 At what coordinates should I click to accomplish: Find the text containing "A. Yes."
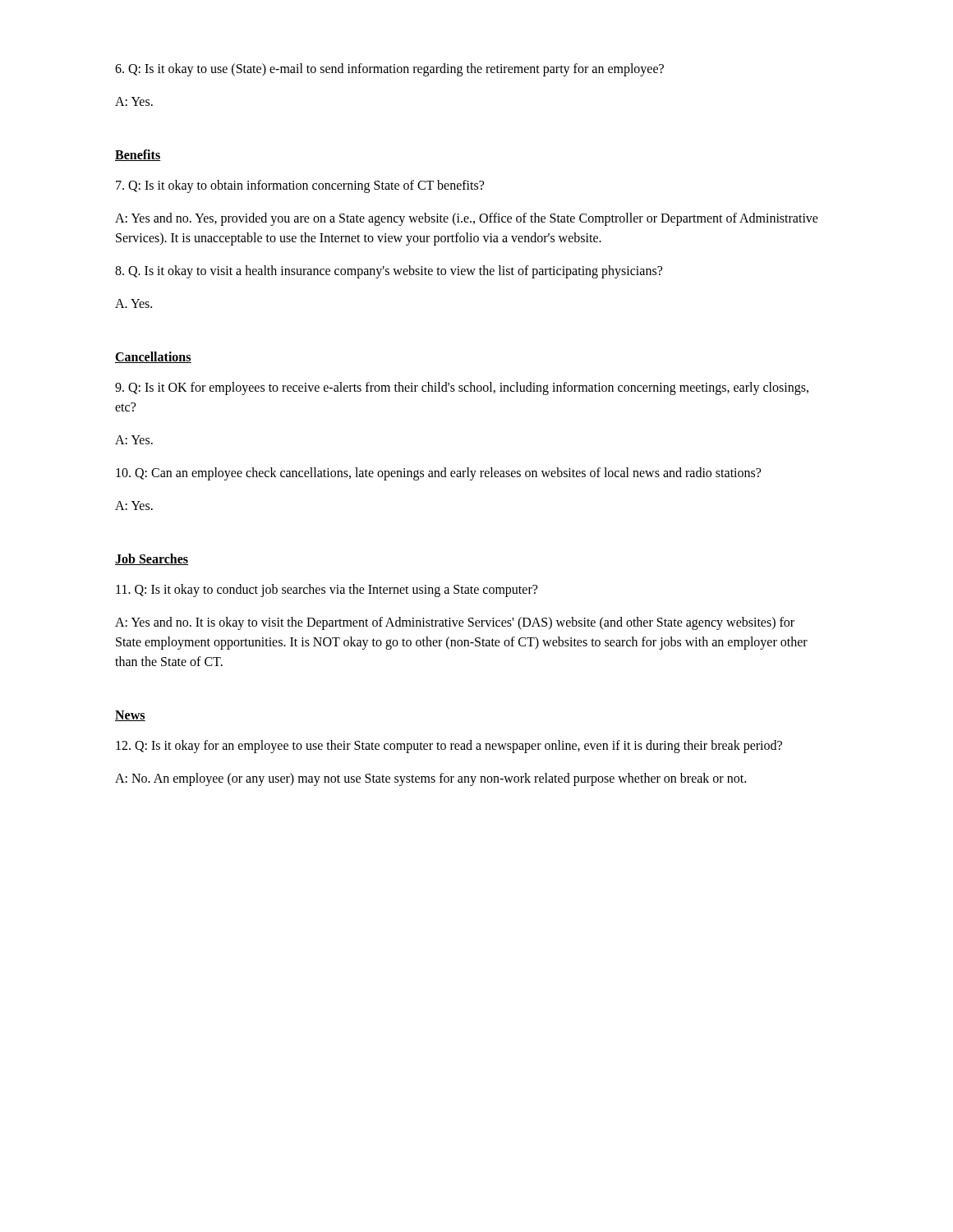tap(134, 304)
